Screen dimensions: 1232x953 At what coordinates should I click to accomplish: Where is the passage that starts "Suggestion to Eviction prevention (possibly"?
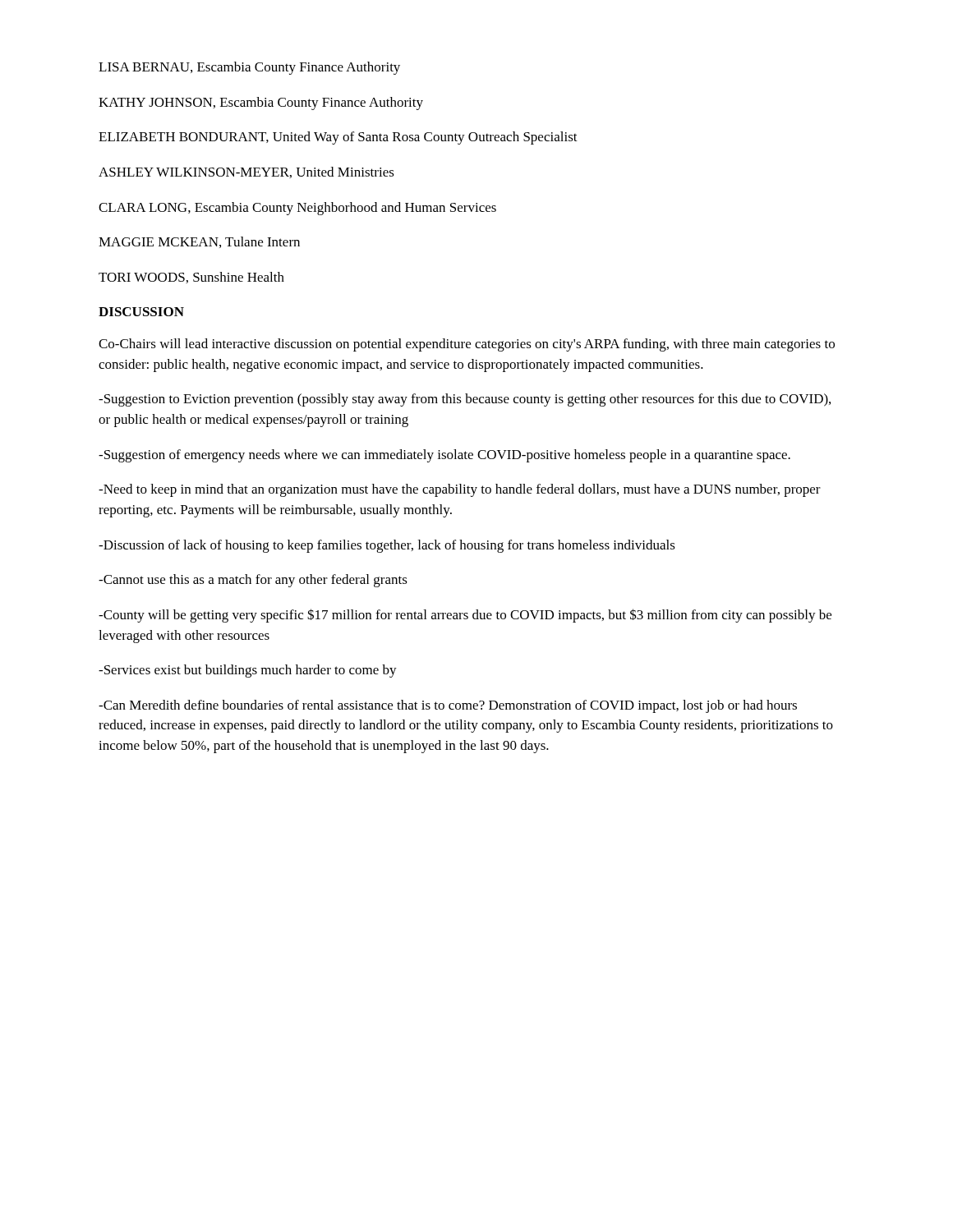click(465, 409)
